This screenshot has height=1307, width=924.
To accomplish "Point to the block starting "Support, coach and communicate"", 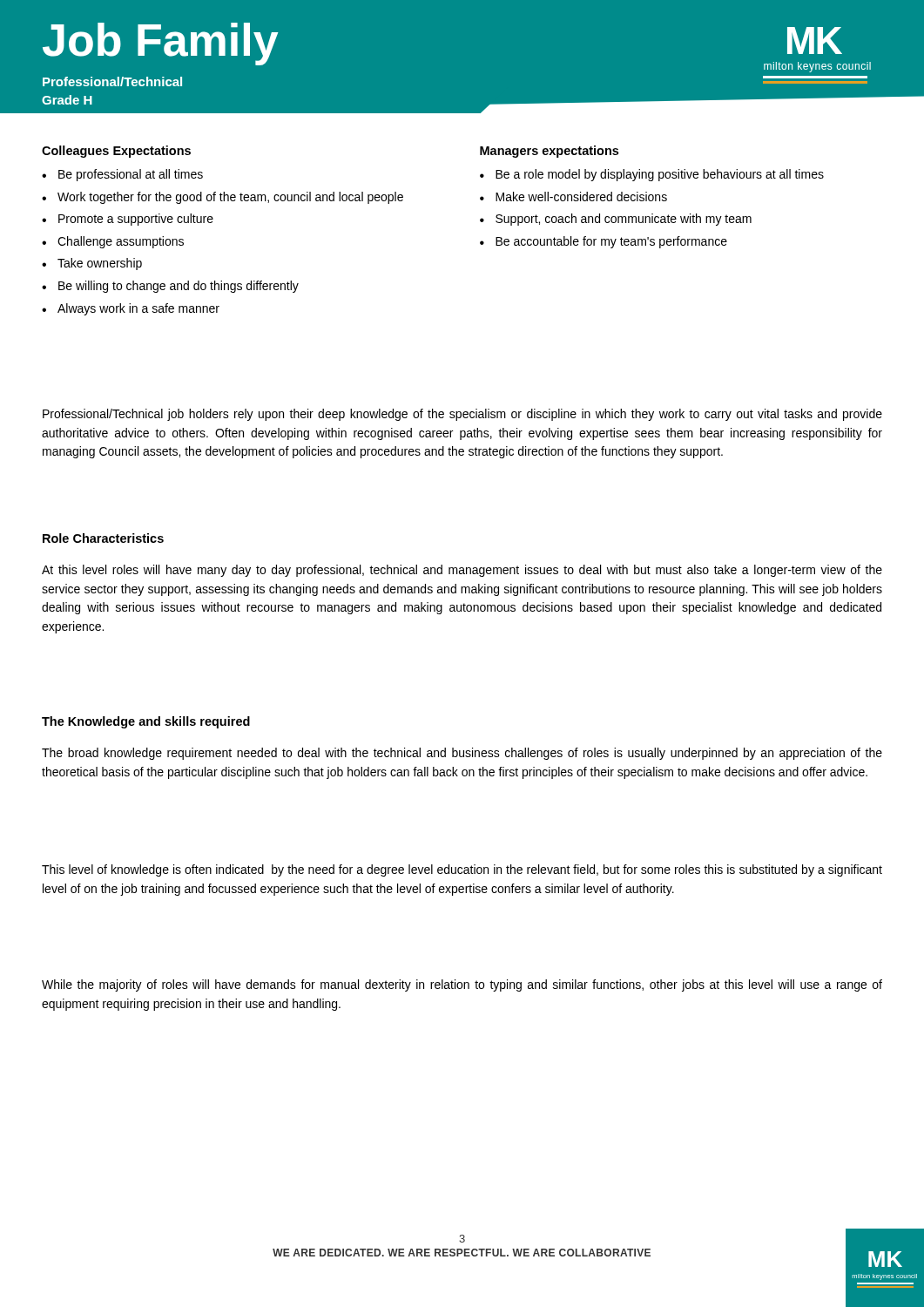I will point(624,219).
